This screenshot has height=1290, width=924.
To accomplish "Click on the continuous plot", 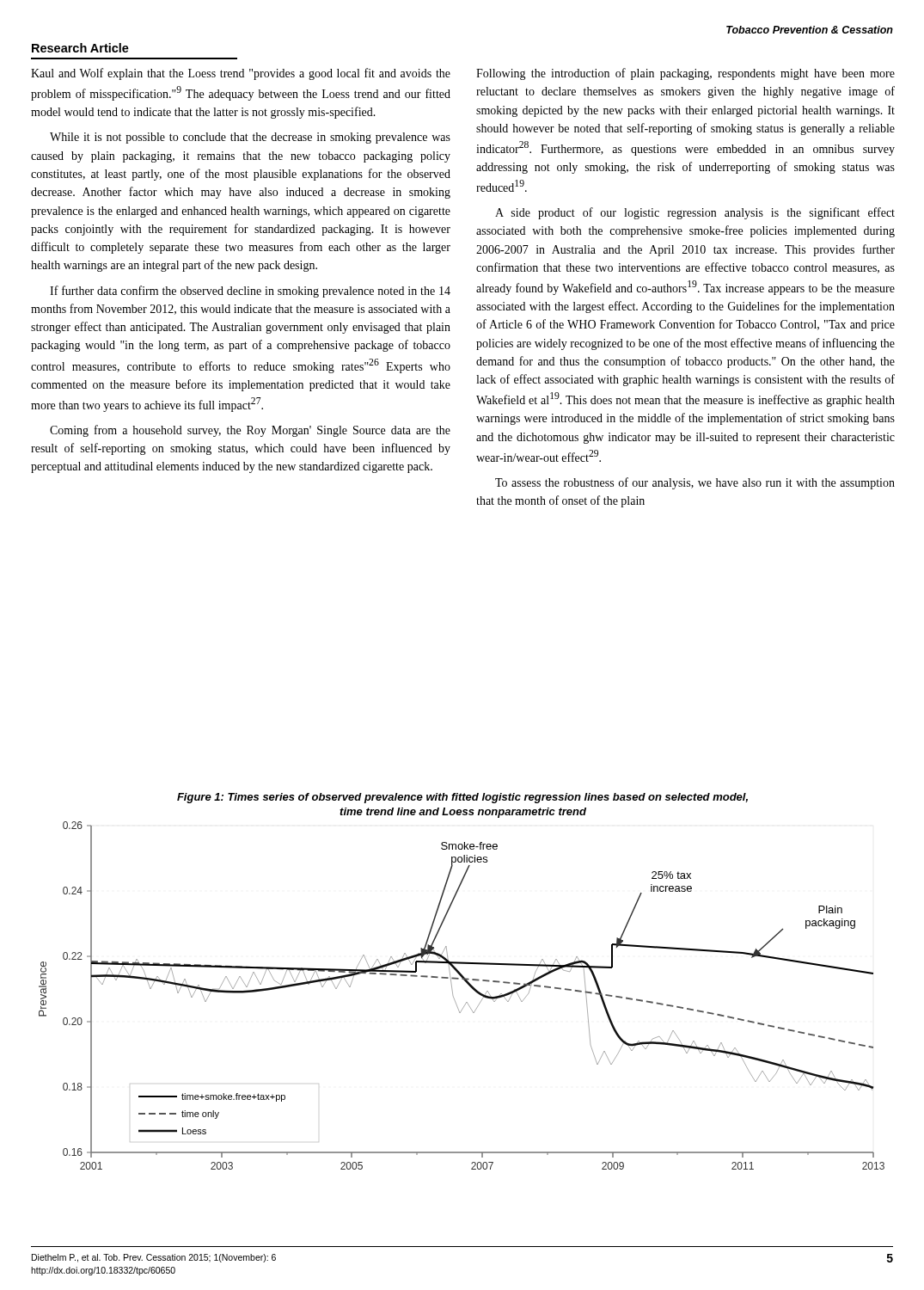I will [463, 1015].
